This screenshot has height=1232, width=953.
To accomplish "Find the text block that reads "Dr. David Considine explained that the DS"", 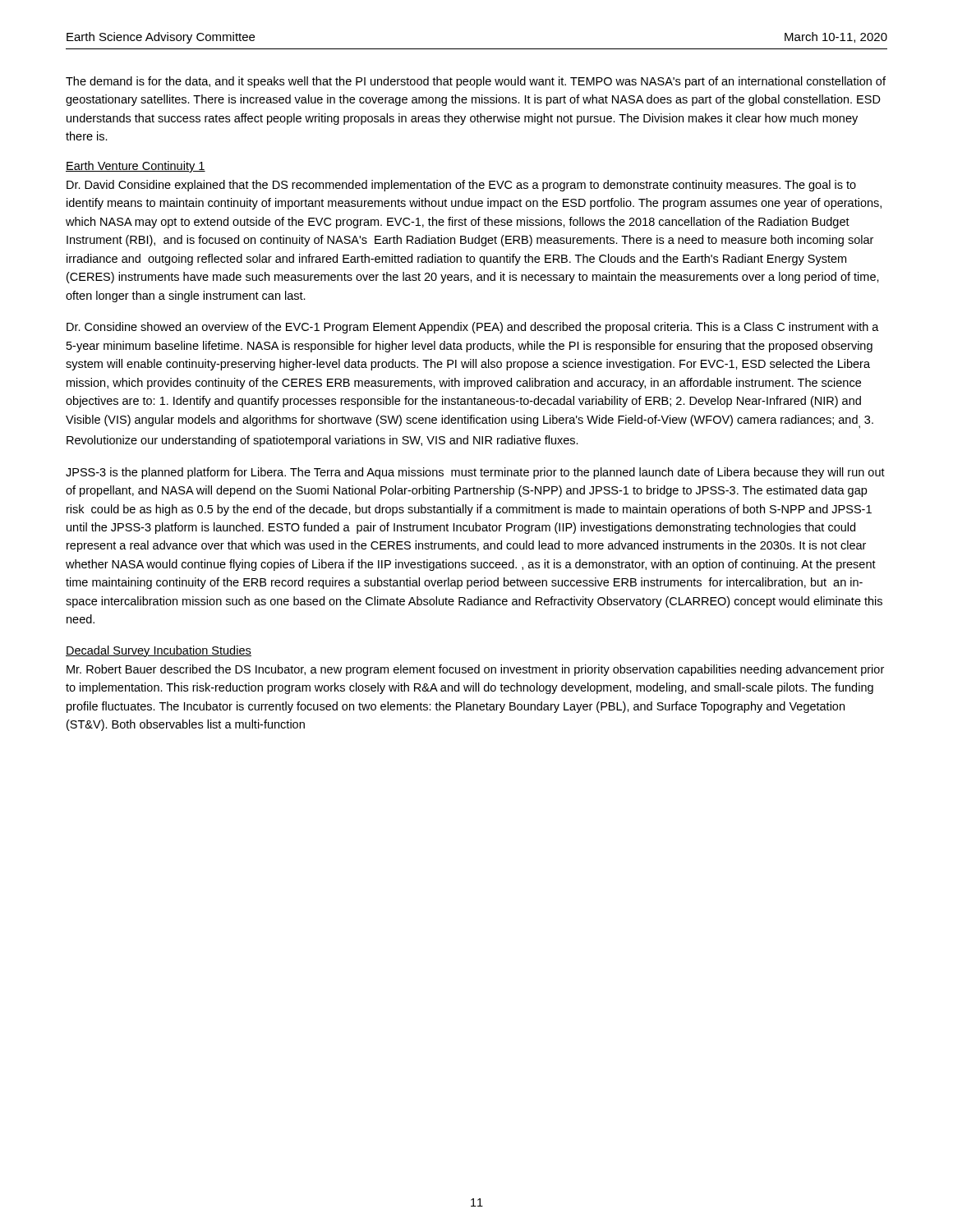I will point(474,240).
